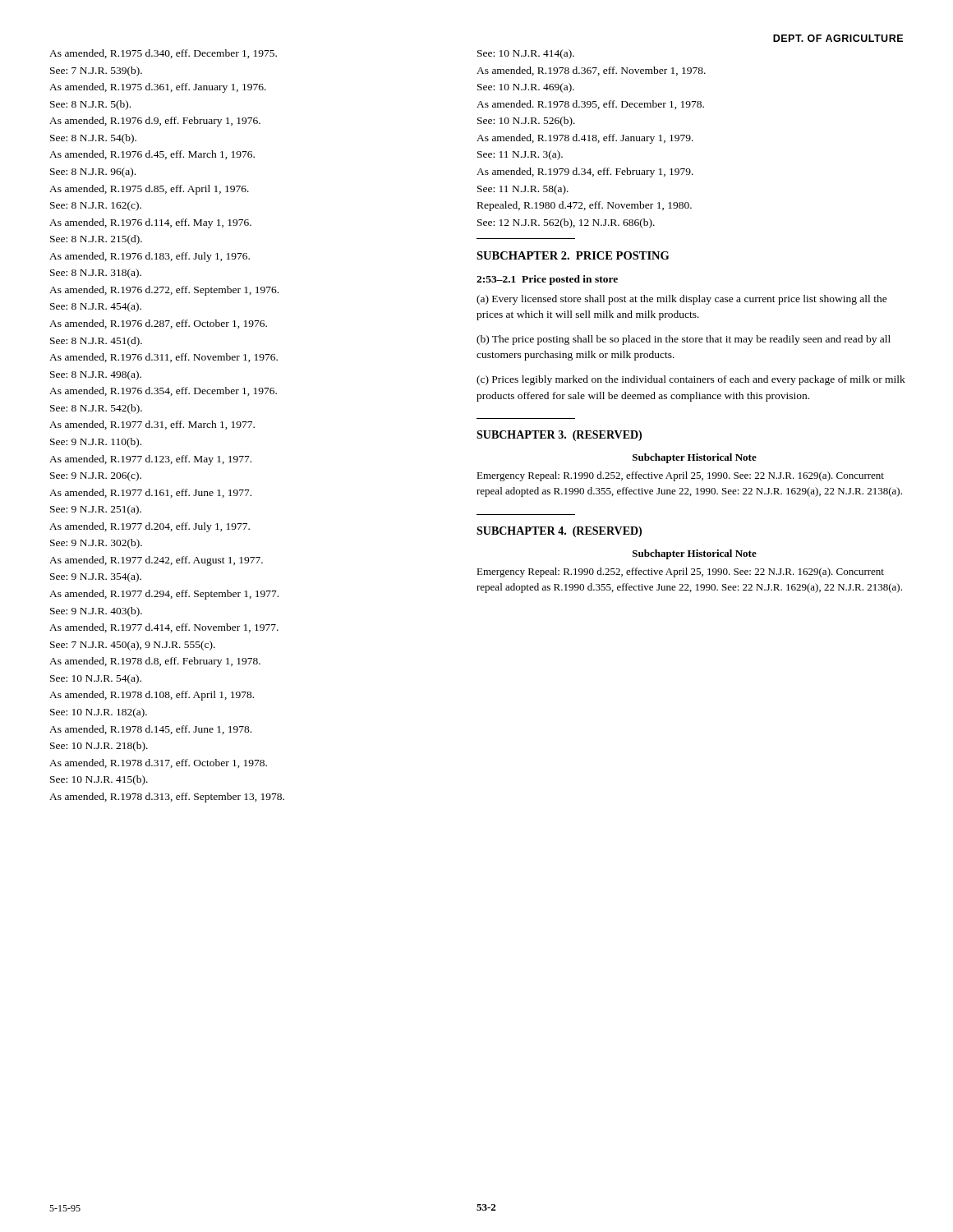Select the text block starting "(b) The price"
The height and width of the screenshot is (1232, 953).
684,347
